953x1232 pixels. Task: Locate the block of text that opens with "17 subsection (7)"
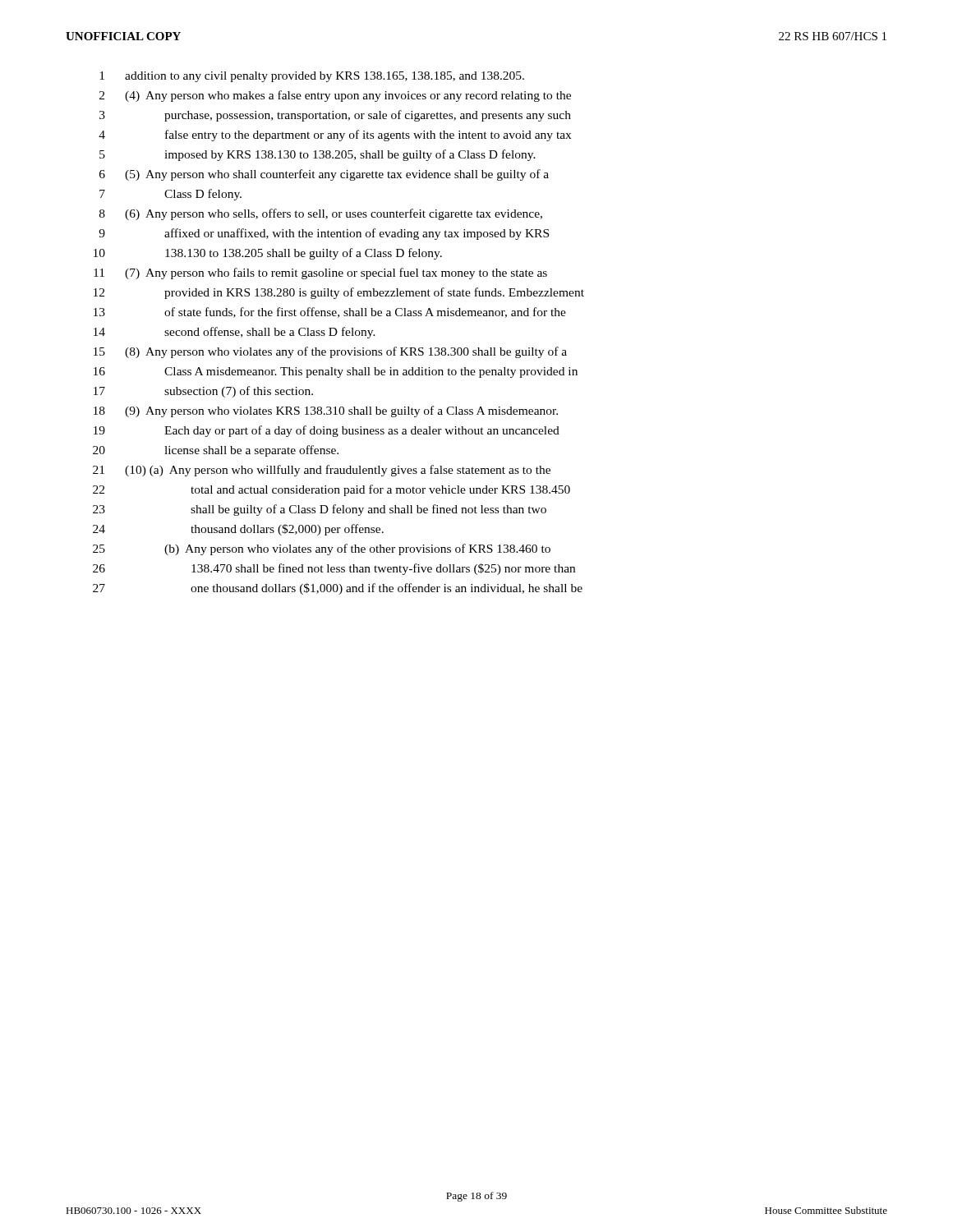[x=203, y=392]
